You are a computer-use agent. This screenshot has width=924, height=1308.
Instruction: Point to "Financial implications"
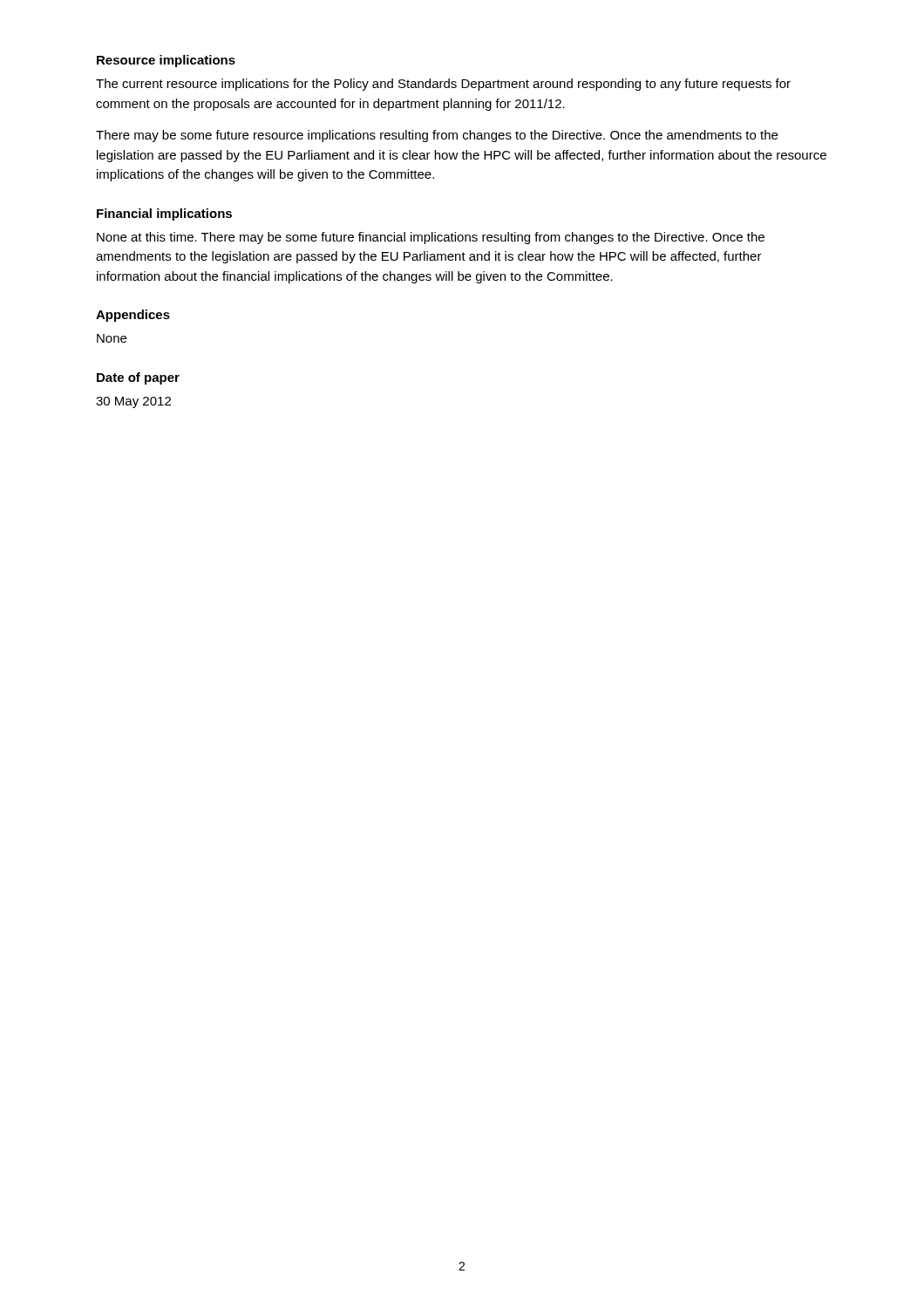coord(164,213)
